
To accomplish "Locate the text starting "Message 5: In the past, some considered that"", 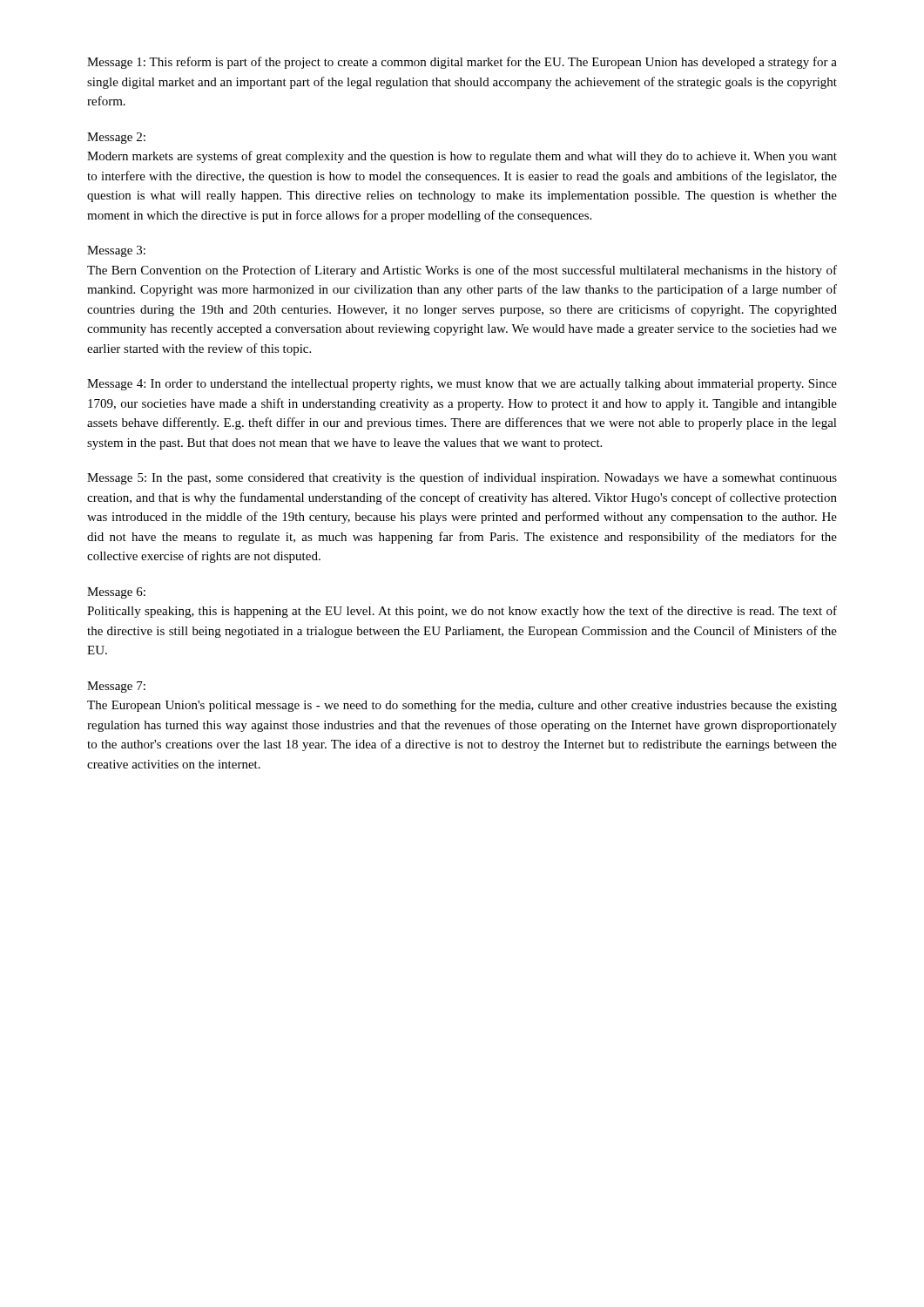I will [x=462, y=517].
